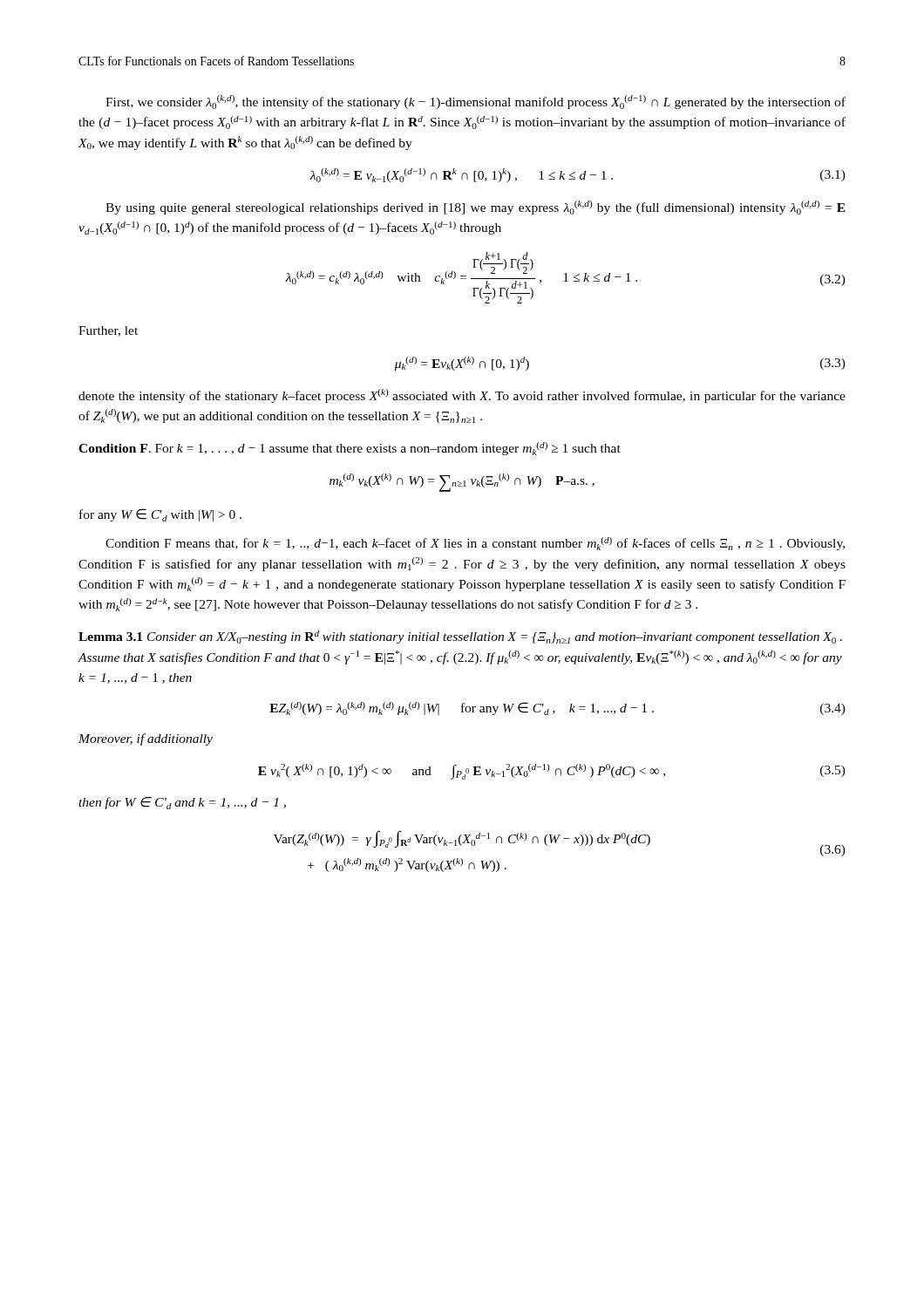Point to the formula beginning "EZk(d)(W) = λ0(k,d) mk(d) μk(d)"
The image size is (924, 1308).
(x=462, y=708)
